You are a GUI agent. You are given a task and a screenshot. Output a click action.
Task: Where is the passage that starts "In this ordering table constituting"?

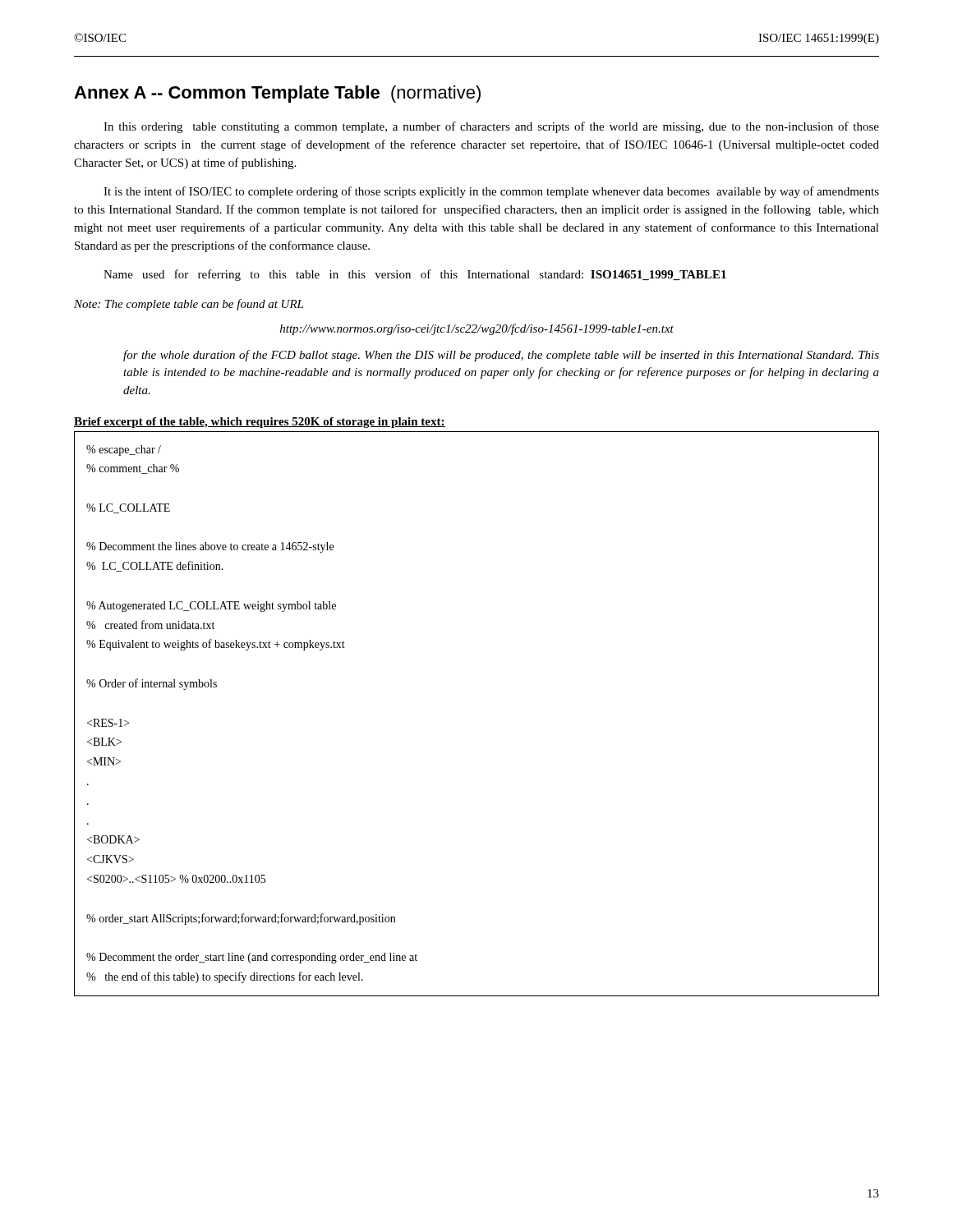point(476,144)
